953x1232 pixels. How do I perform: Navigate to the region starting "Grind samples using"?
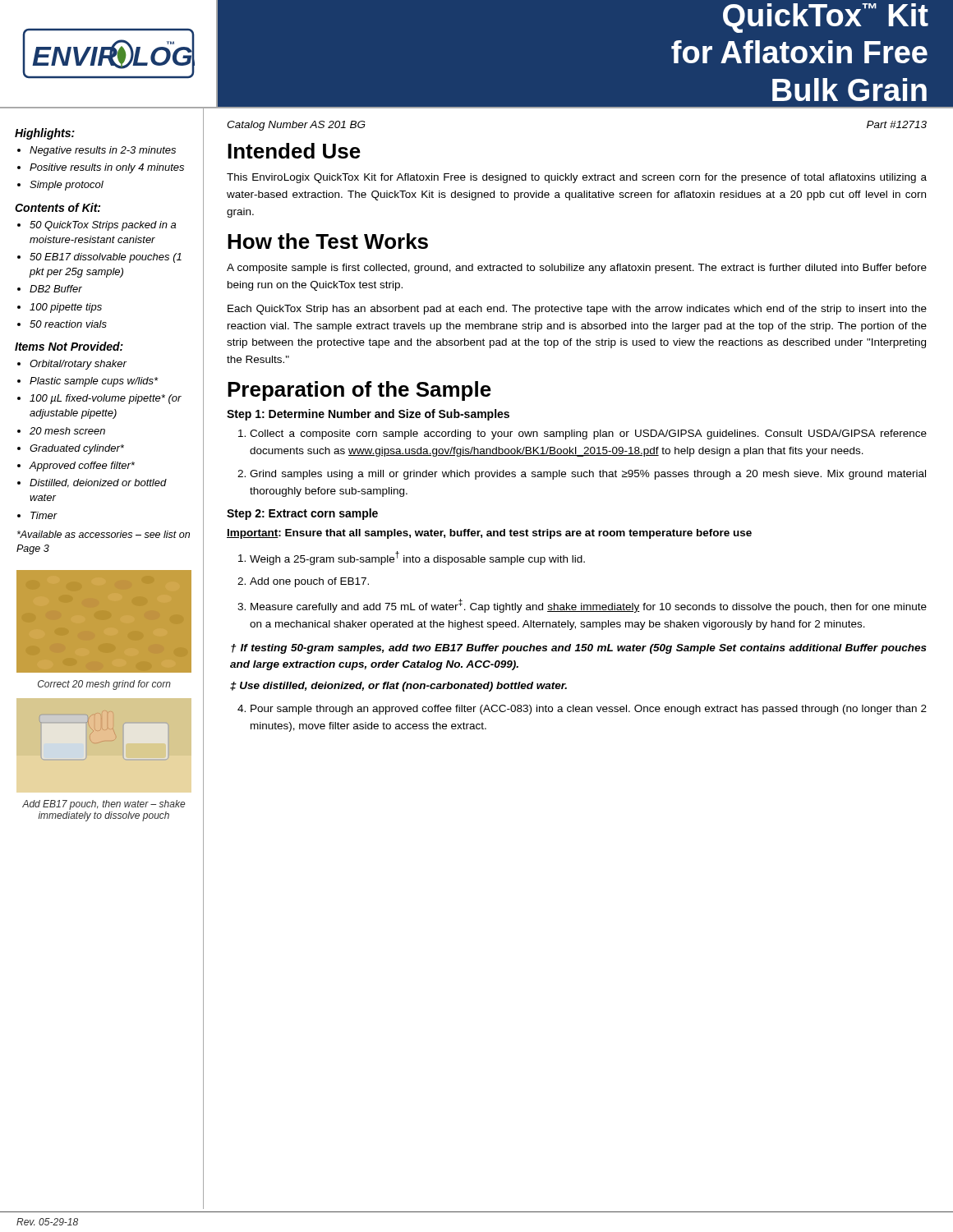click(x=588, y=482)
